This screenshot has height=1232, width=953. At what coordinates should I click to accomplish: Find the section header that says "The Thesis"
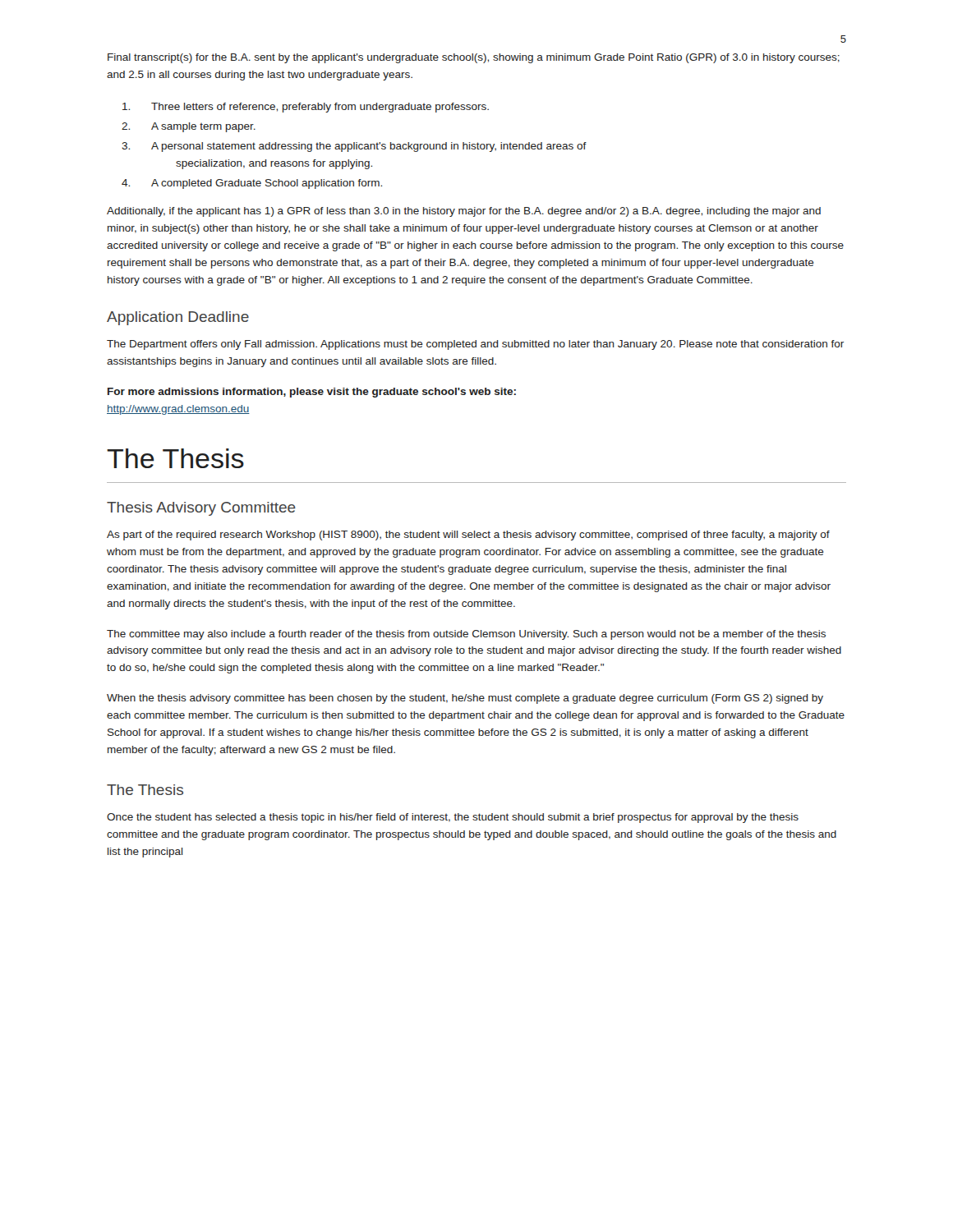coord(145,790)
